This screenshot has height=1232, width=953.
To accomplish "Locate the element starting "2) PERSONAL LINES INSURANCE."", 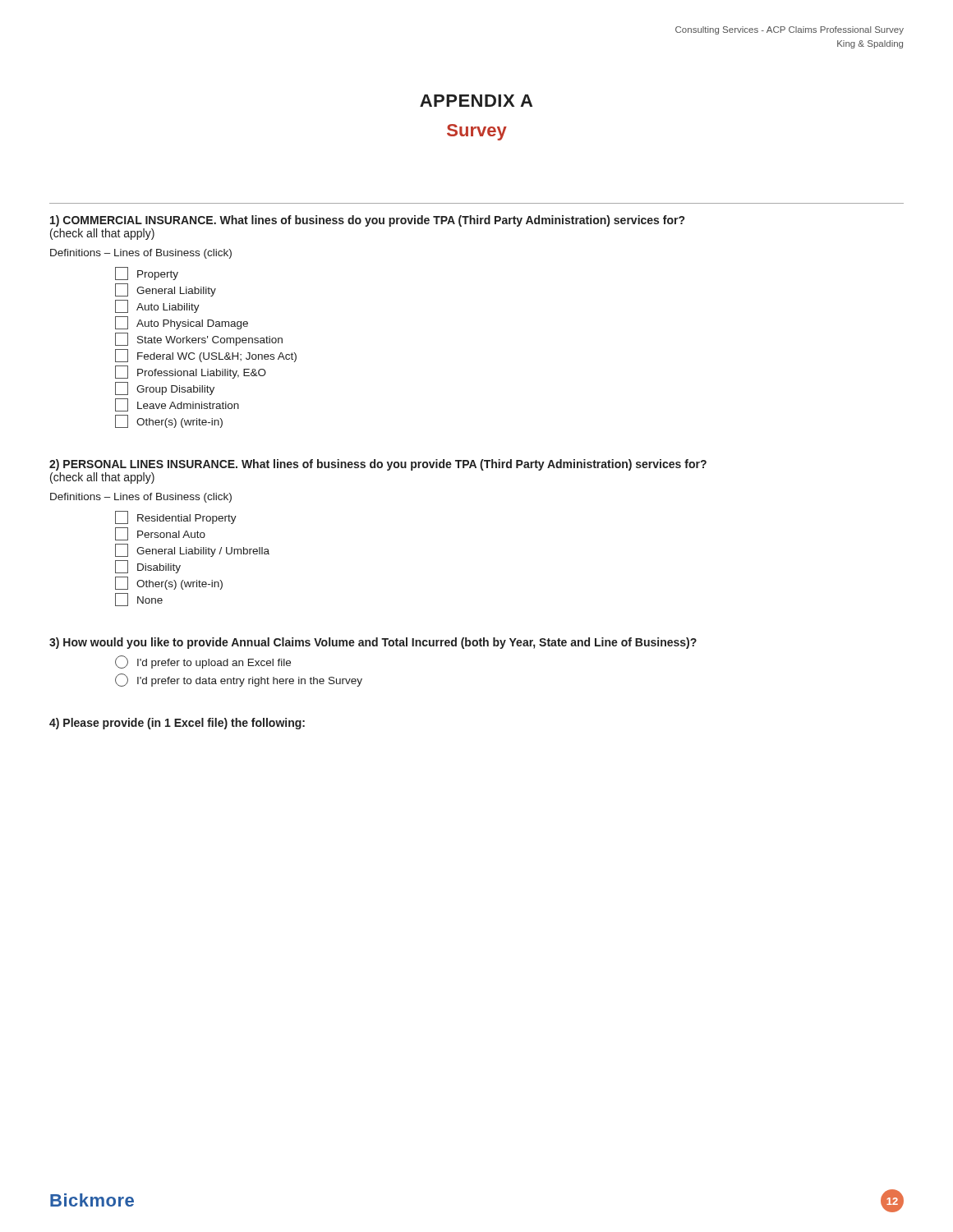I will pyautogui.click(x=378, y=471).
